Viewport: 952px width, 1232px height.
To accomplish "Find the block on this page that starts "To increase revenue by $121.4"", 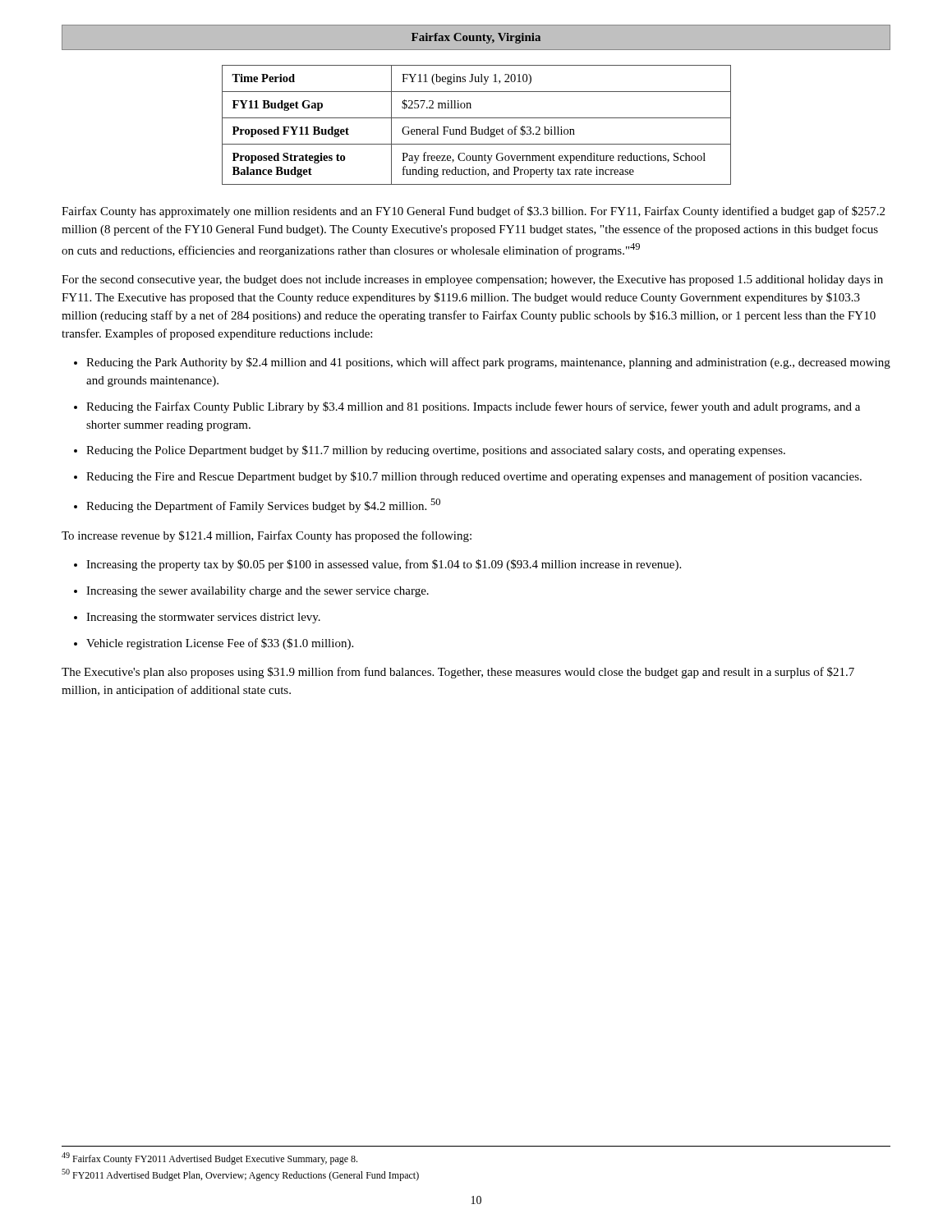I will (267, 535).
